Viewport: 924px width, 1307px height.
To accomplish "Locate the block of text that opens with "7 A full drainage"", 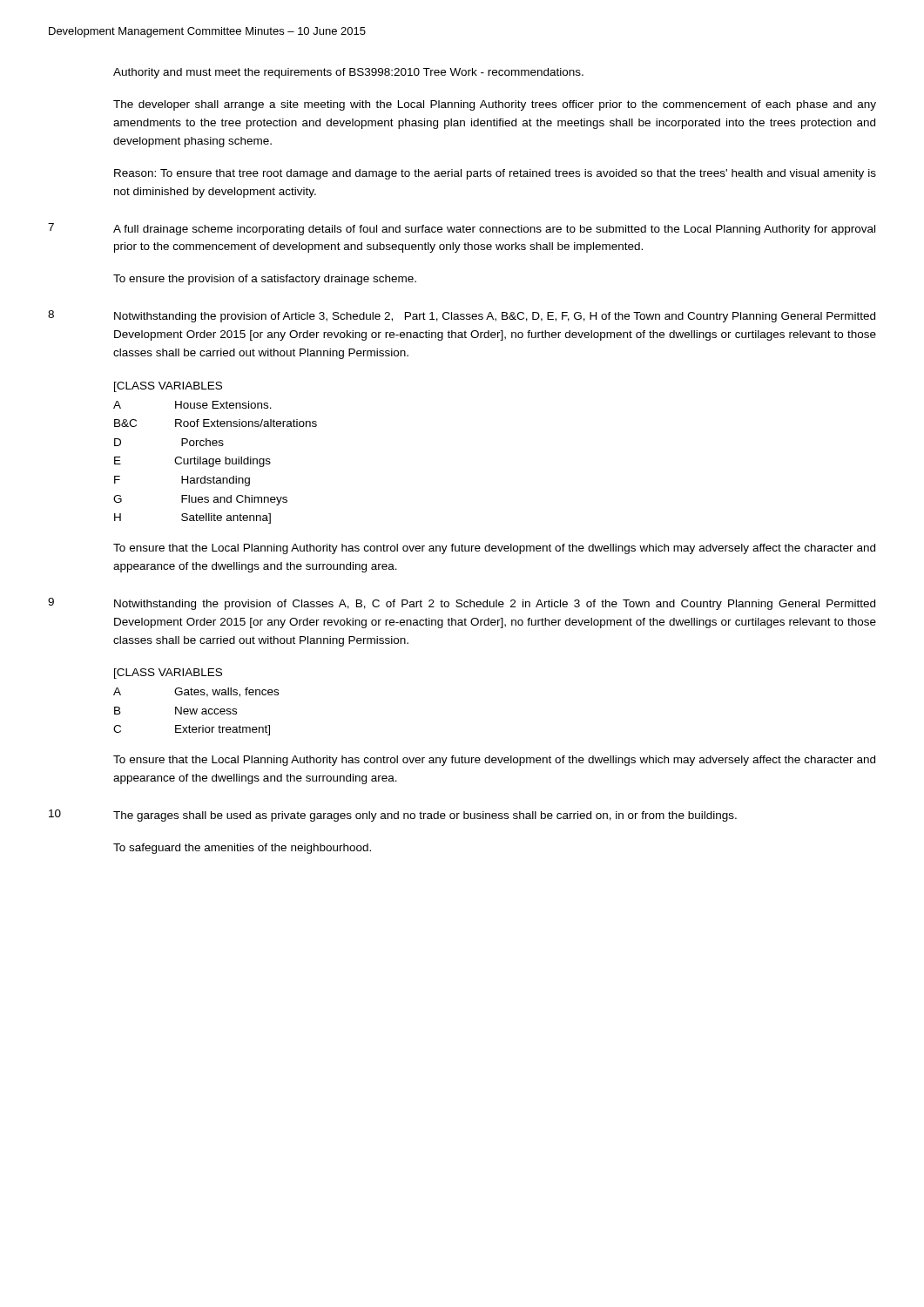I will pos(462,238).
